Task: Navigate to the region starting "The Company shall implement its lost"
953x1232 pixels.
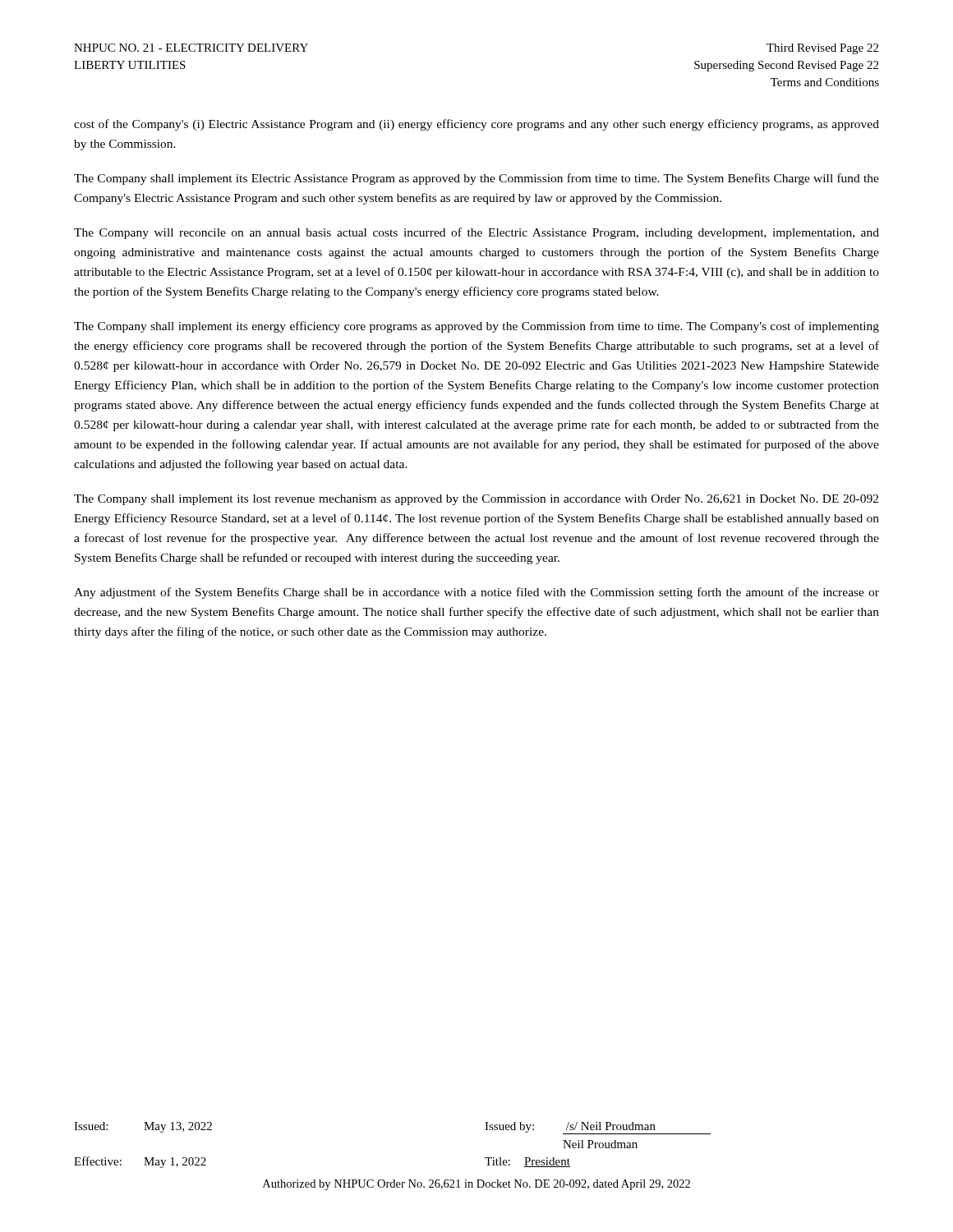Action: (476, 528)
